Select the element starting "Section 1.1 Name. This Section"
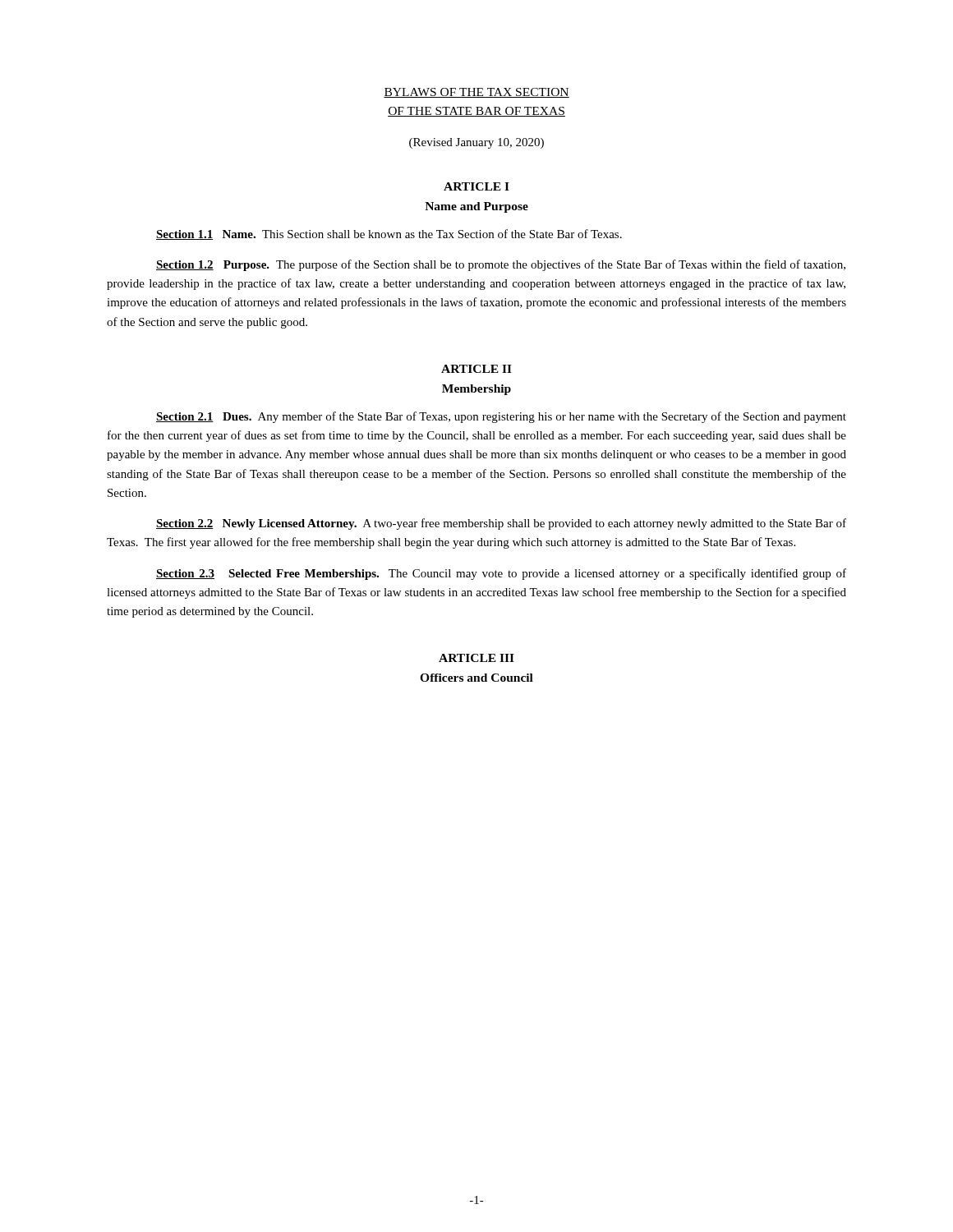The width and height of the screenshot is (953, 1232). [389, 234]
